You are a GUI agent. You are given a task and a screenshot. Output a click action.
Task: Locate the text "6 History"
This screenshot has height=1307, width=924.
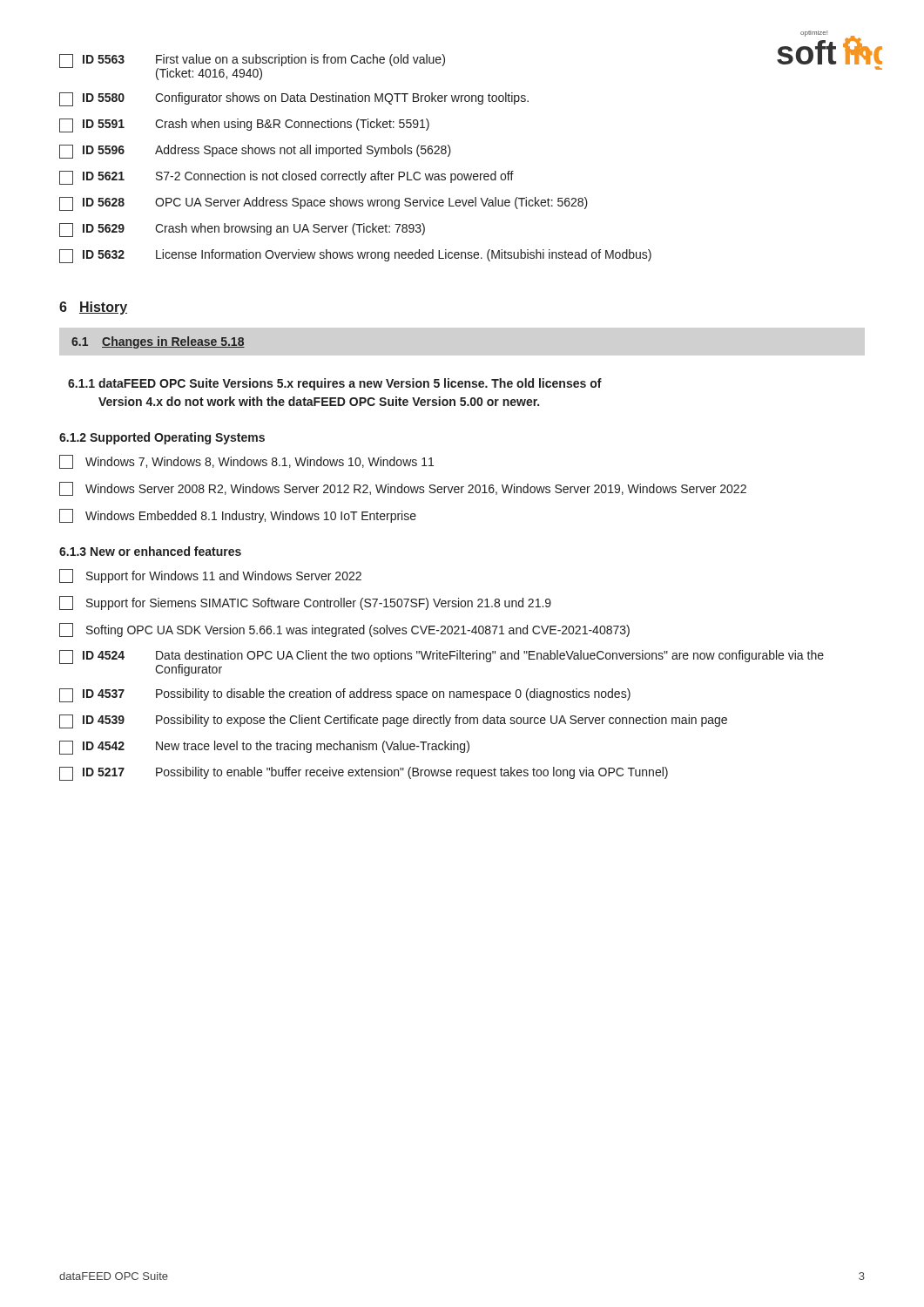pyautogui.click(x=93, y=308)
